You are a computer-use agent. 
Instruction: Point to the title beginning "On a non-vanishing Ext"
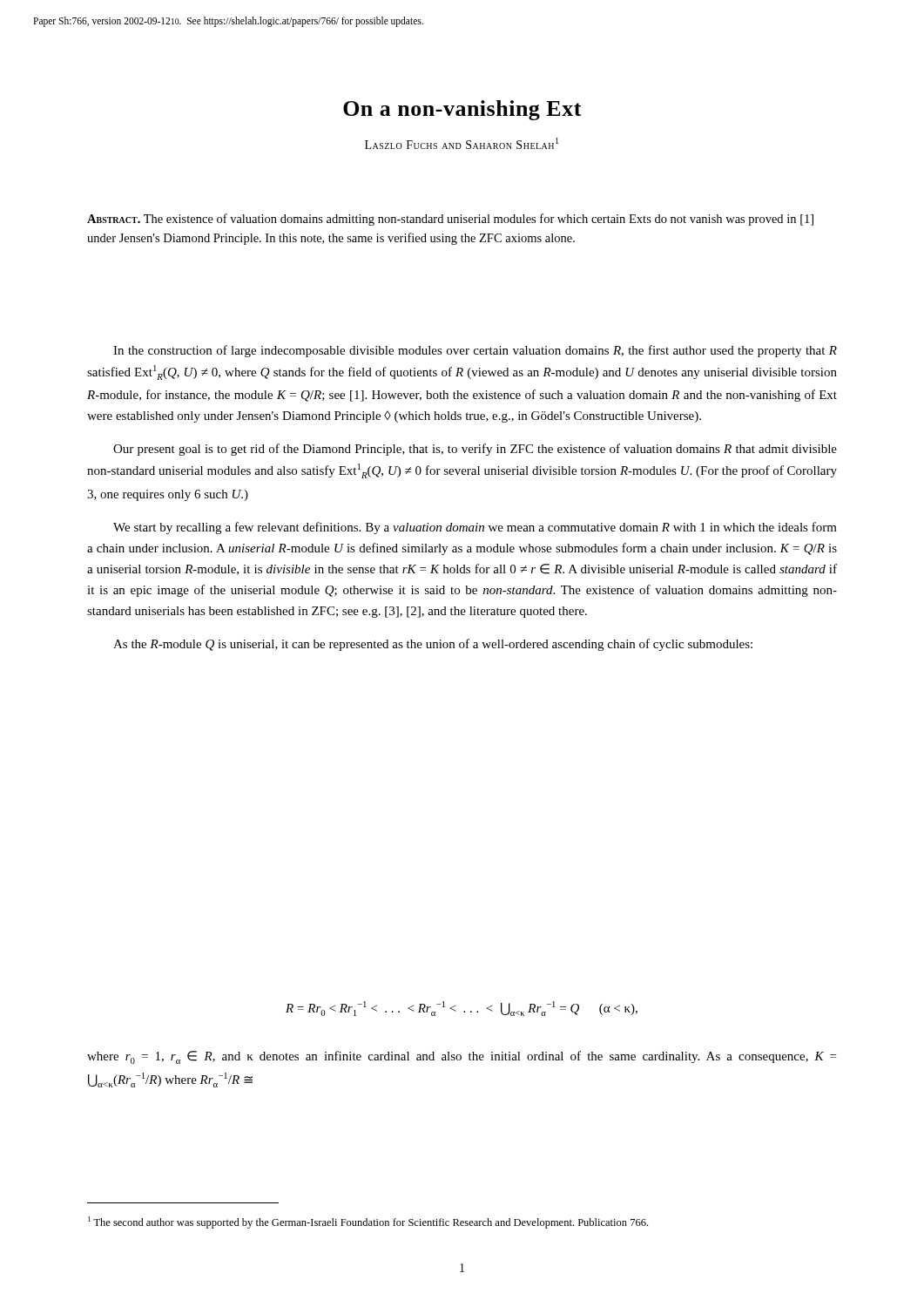coord(462,124)
